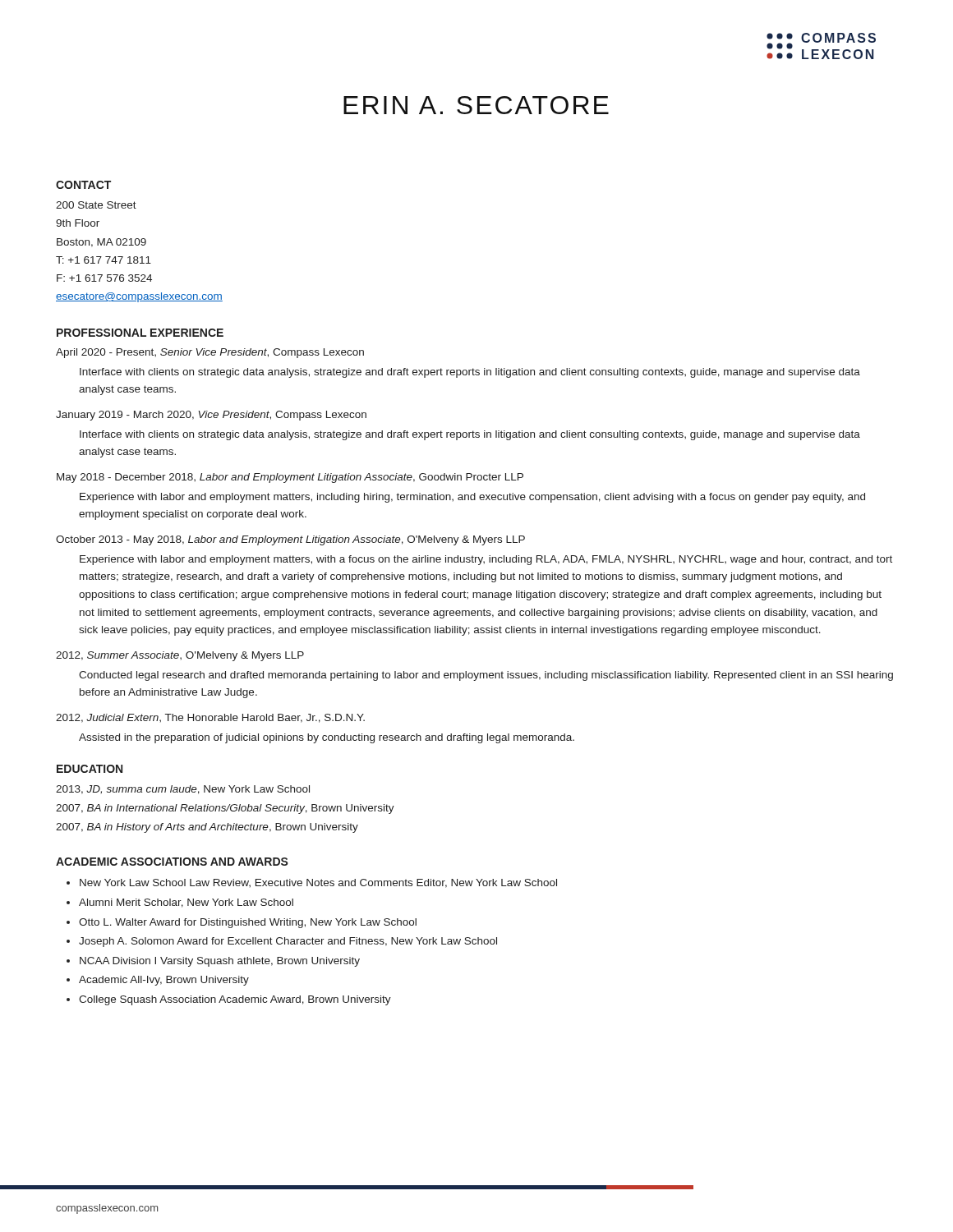Where is the passage that starts "New York Law"?
The width and height of the screenshot is (953, 1232).
[318, 883]
